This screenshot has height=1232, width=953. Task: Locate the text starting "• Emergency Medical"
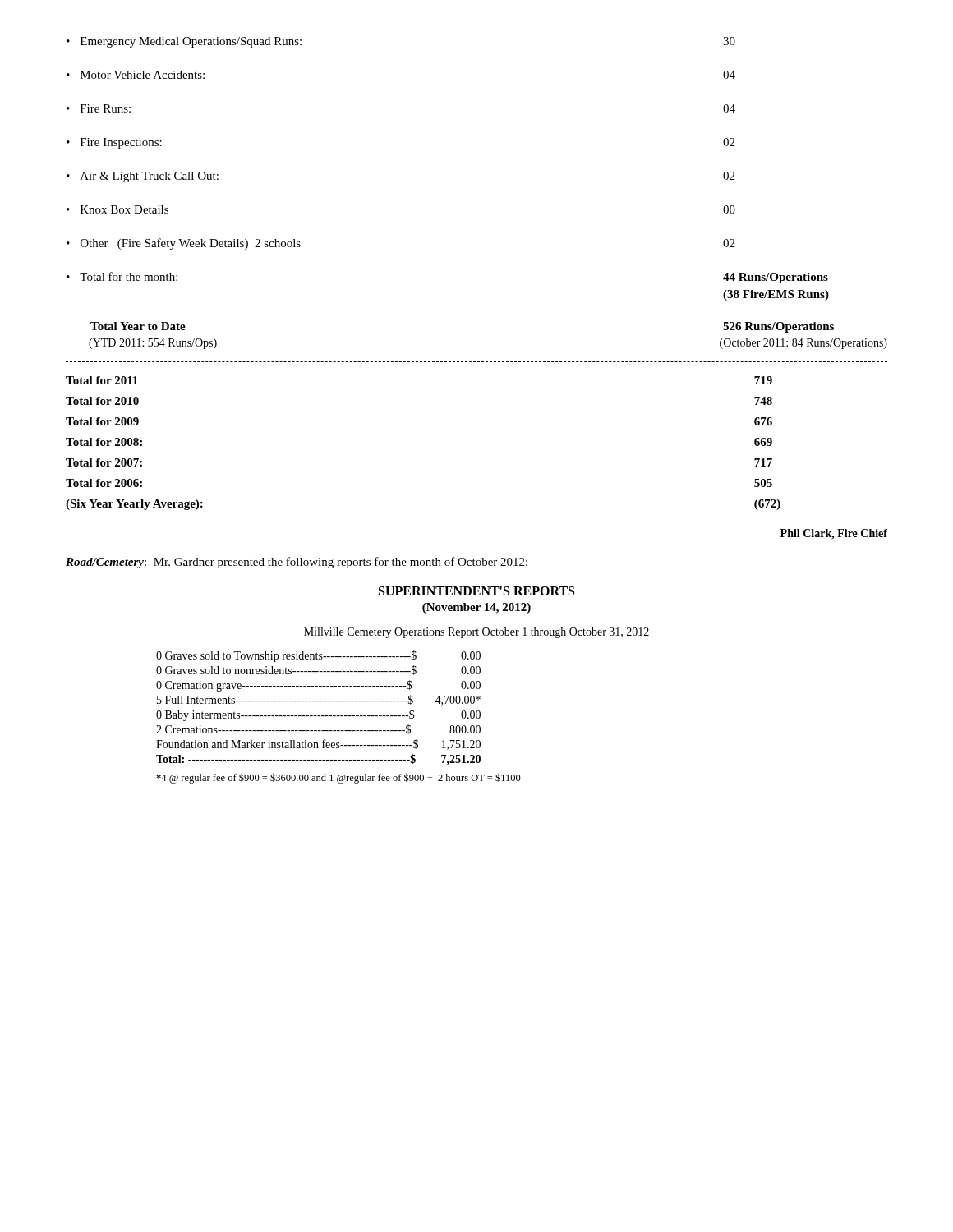184,42
